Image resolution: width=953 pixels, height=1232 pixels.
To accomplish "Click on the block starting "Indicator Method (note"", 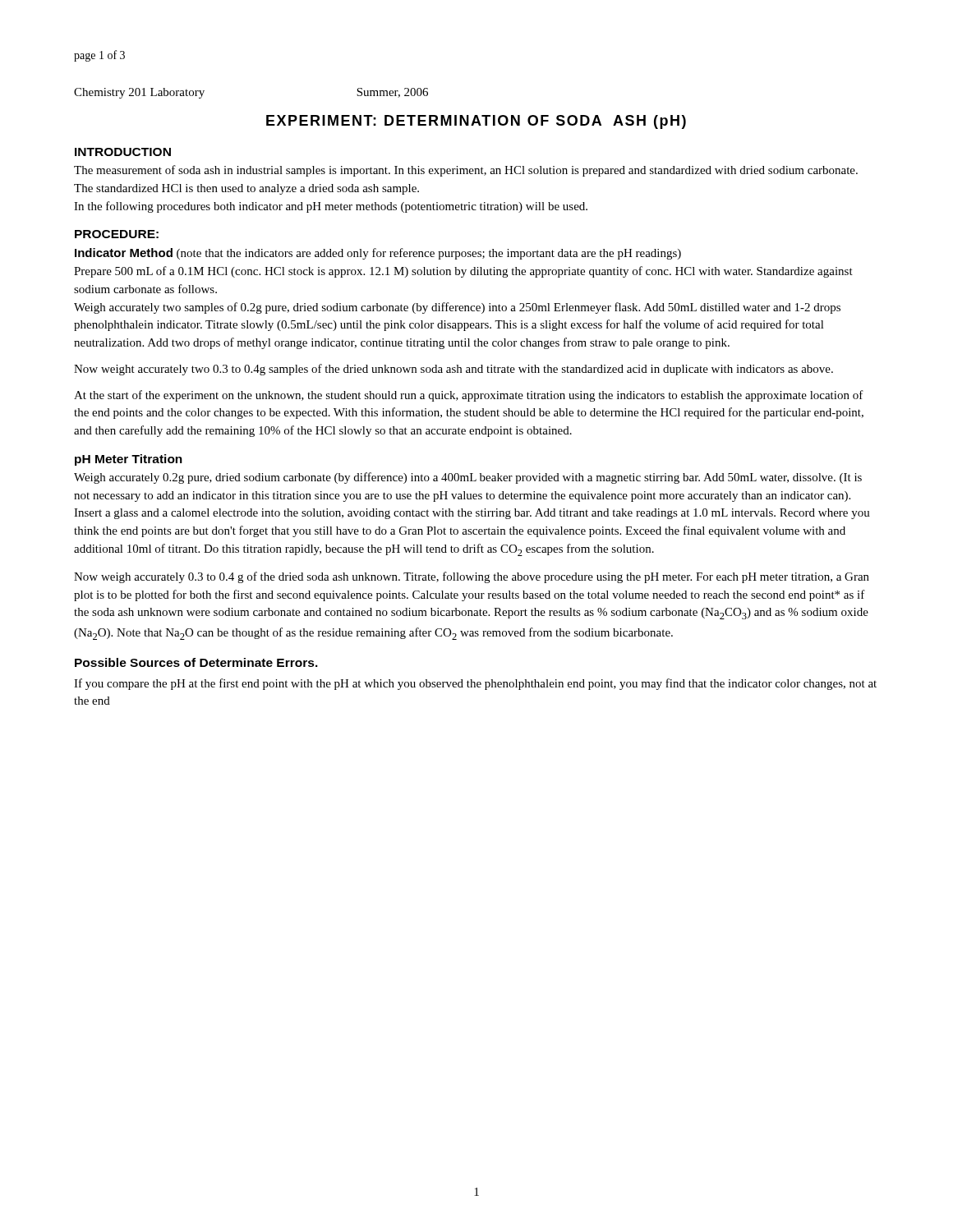I will point(463,297).
